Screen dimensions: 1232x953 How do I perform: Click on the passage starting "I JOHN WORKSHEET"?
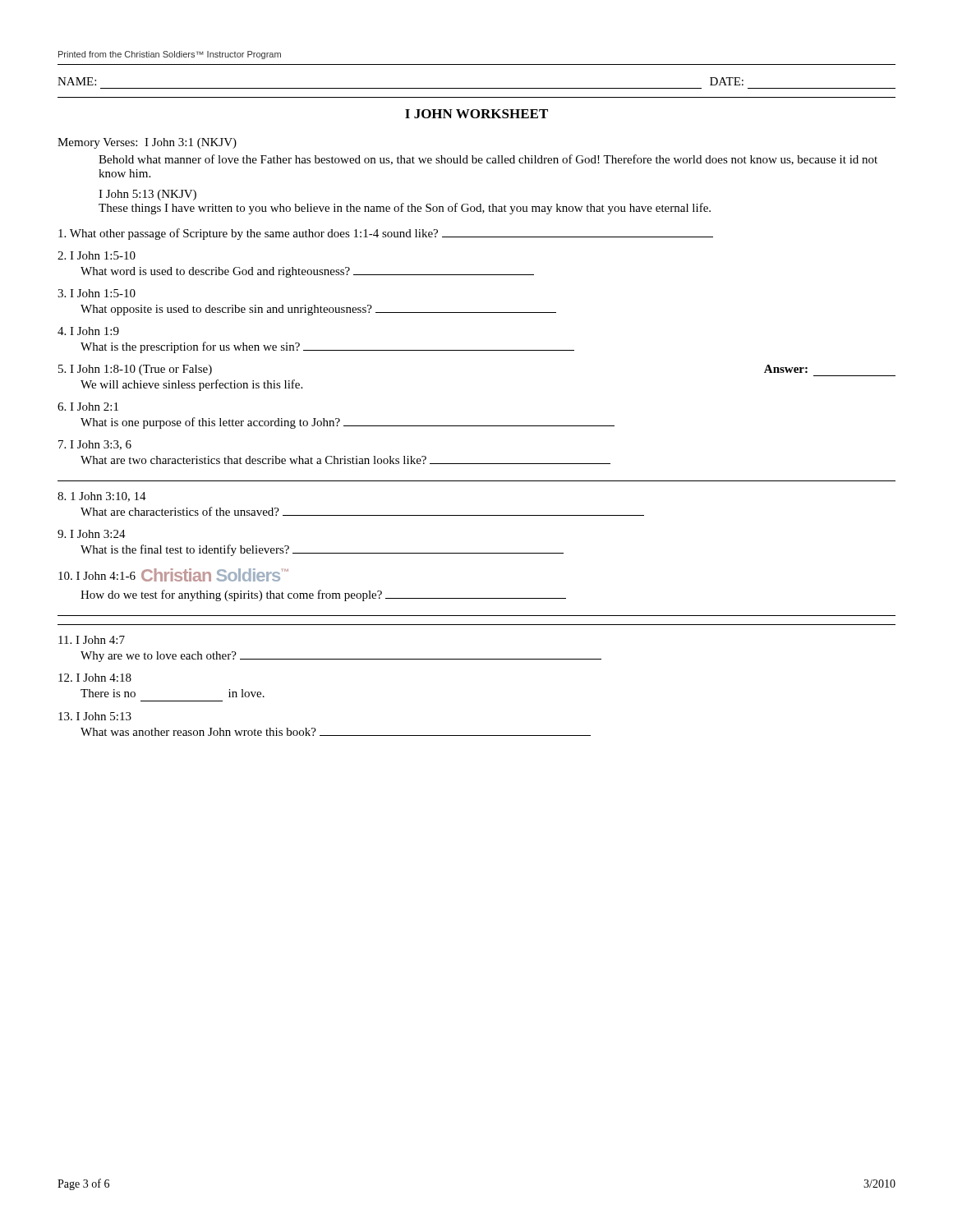[476, 114]
